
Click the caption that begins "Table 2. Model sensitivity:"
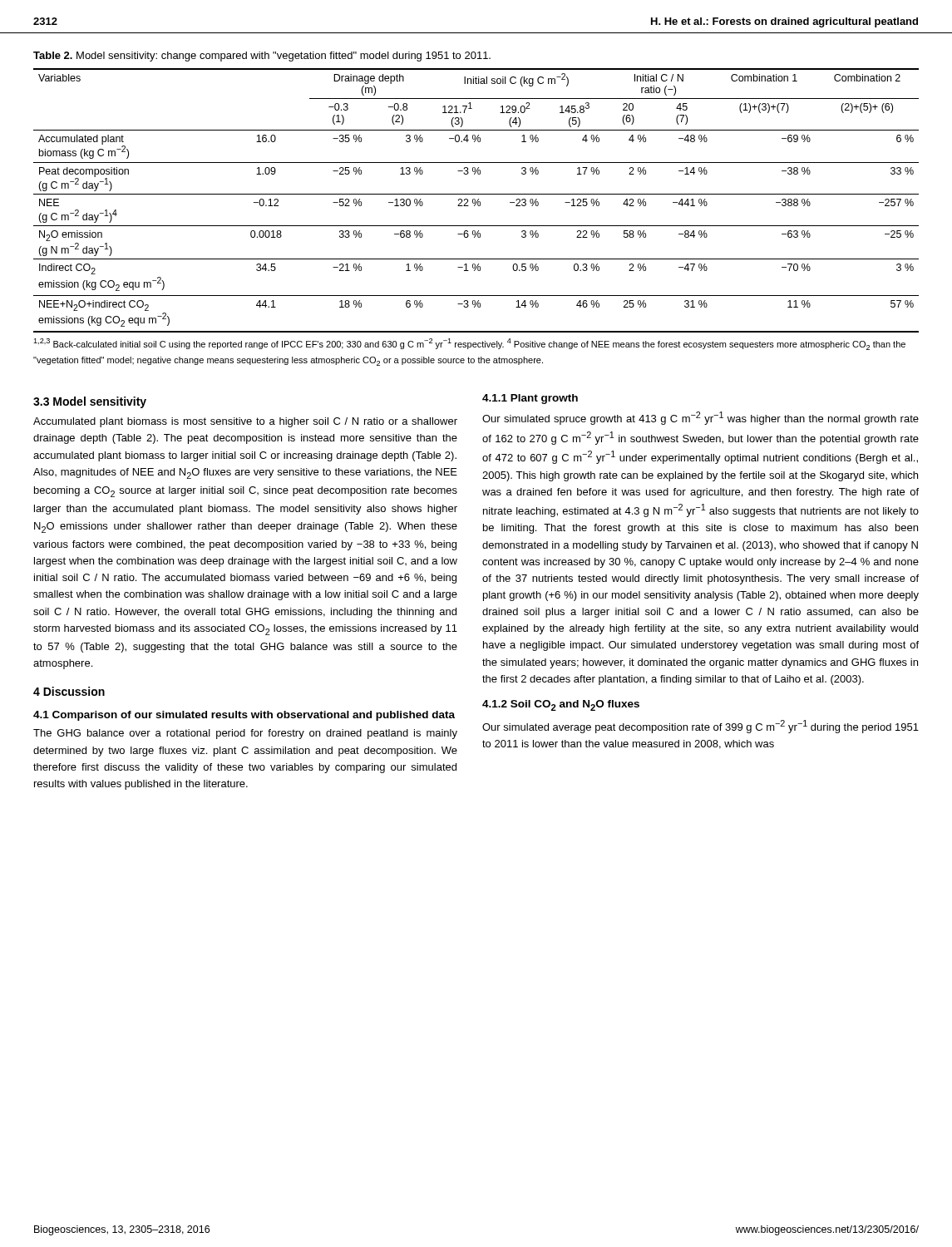click(x=262, y=55)
